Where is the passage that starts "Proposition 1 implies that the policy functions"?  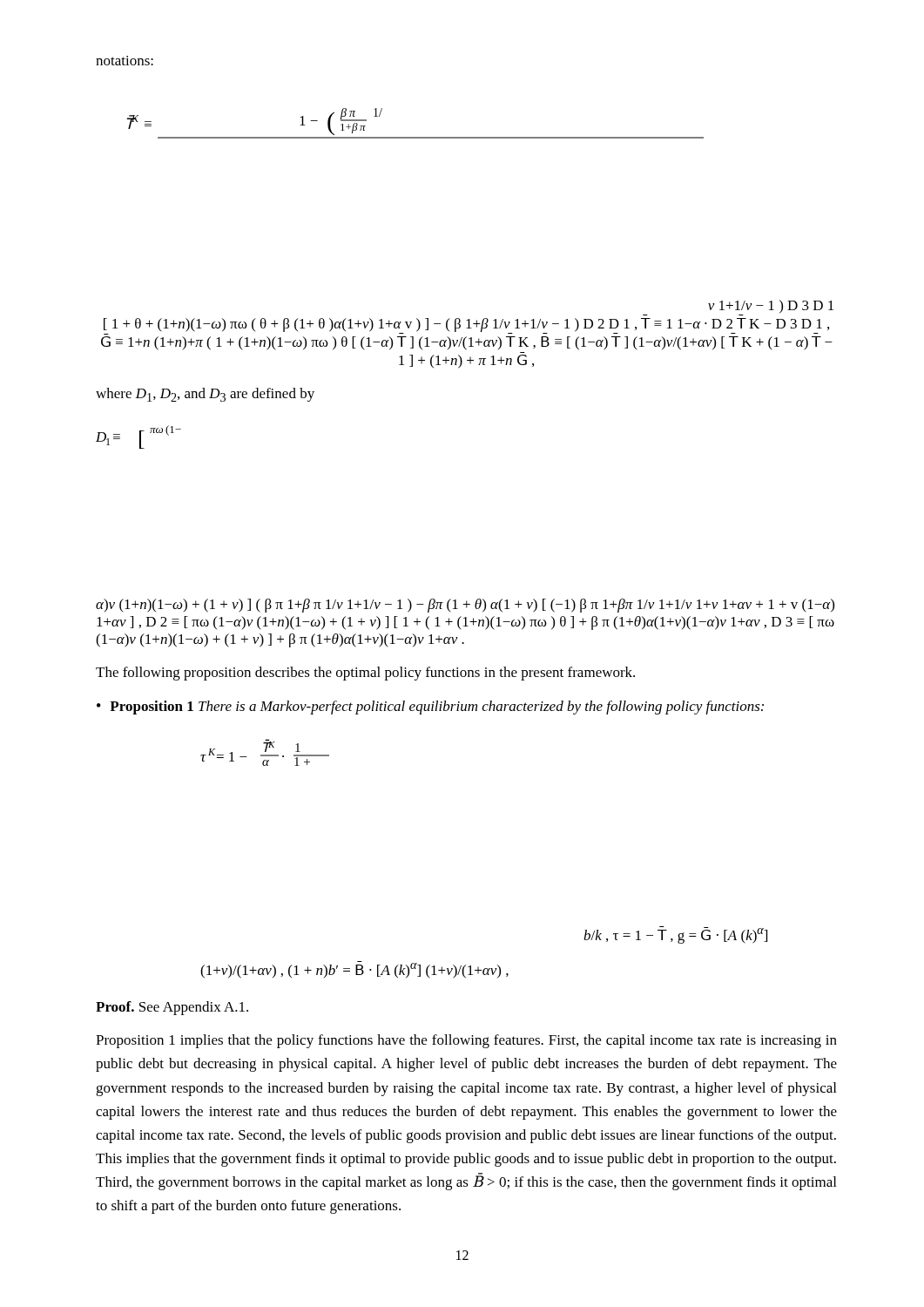(x=466, y=1123)
